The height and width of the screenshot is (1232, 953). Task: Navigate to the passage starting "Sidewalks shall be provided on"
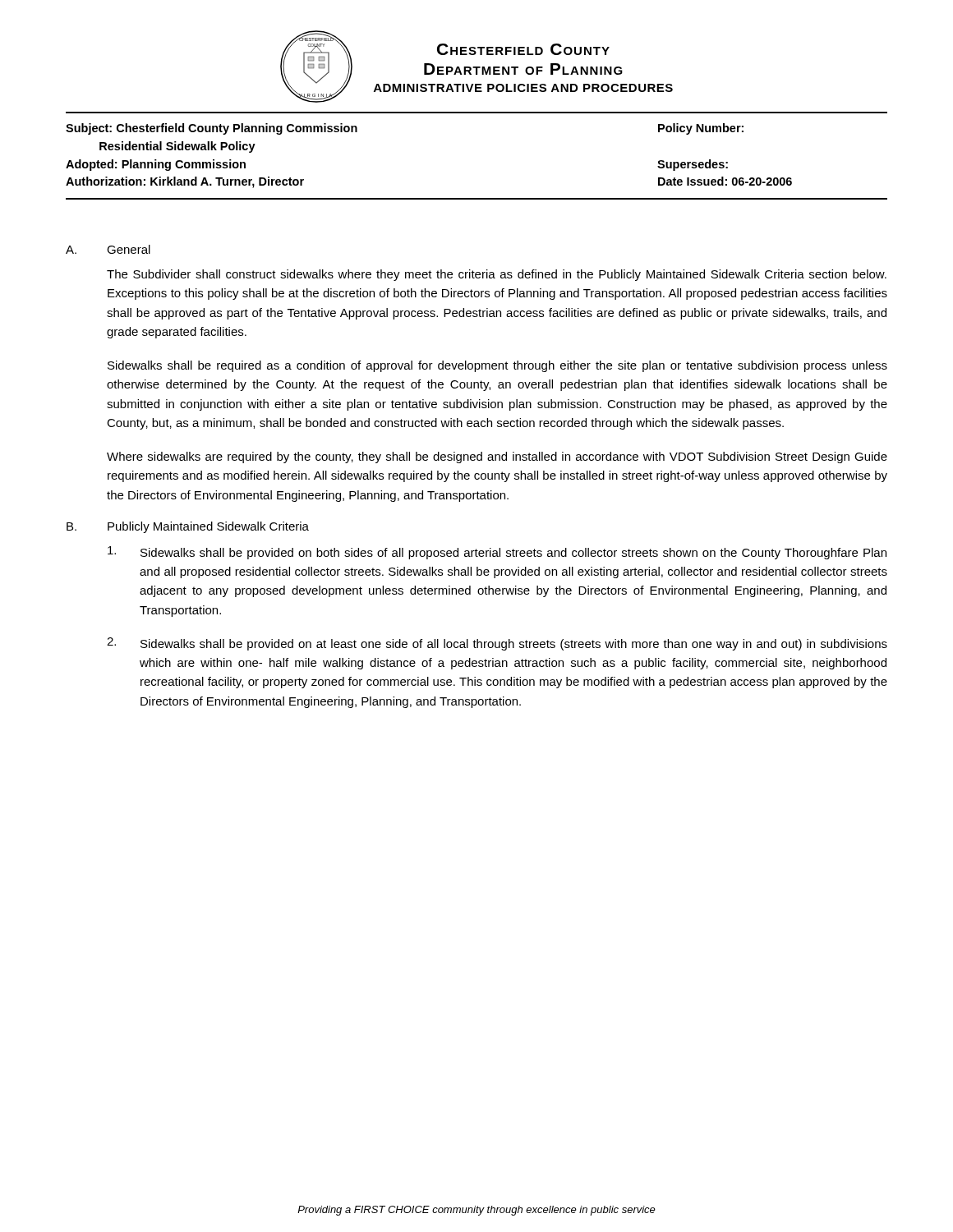(497, 581)
